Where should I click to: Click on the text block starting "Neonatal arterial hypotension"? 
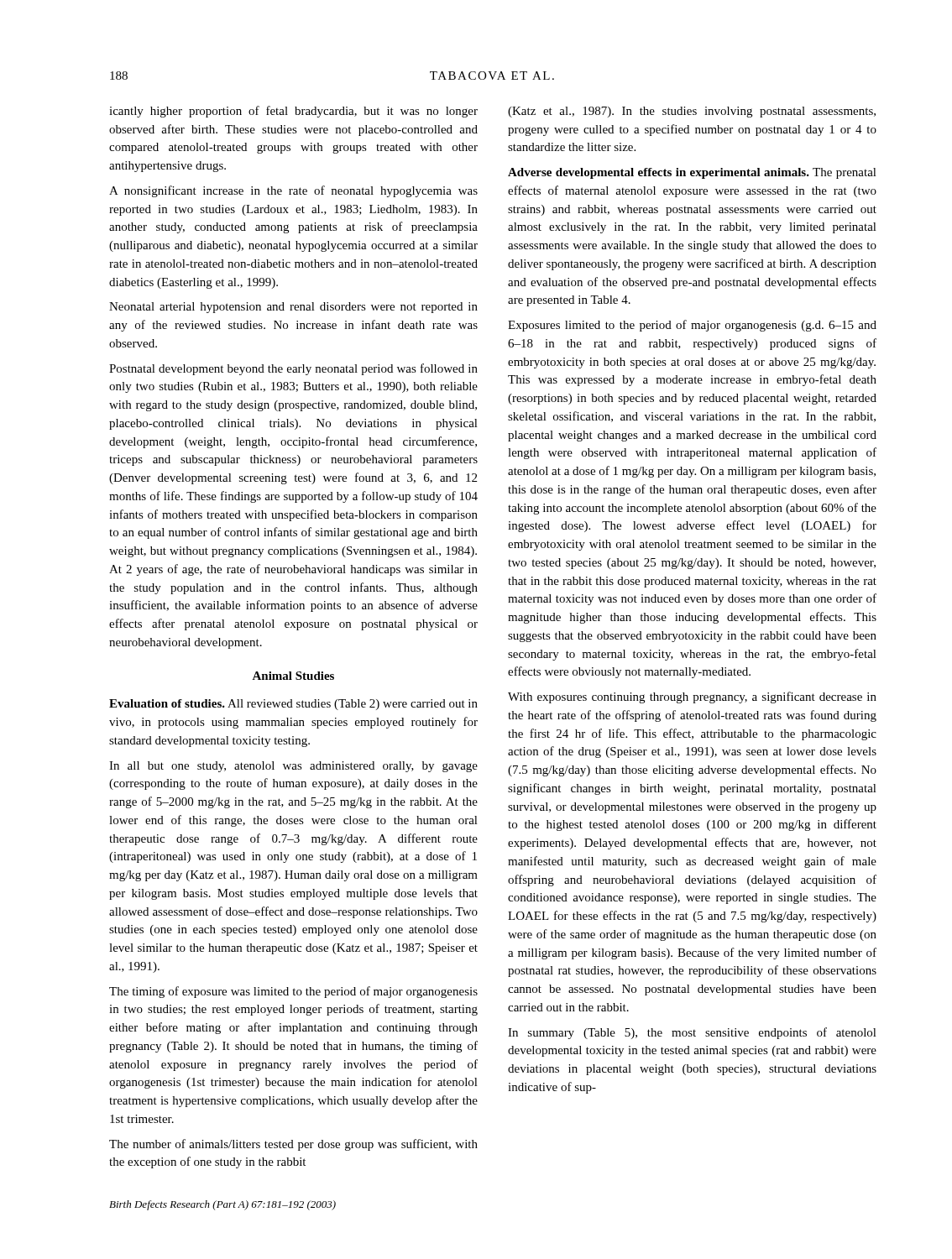point(293,326)
